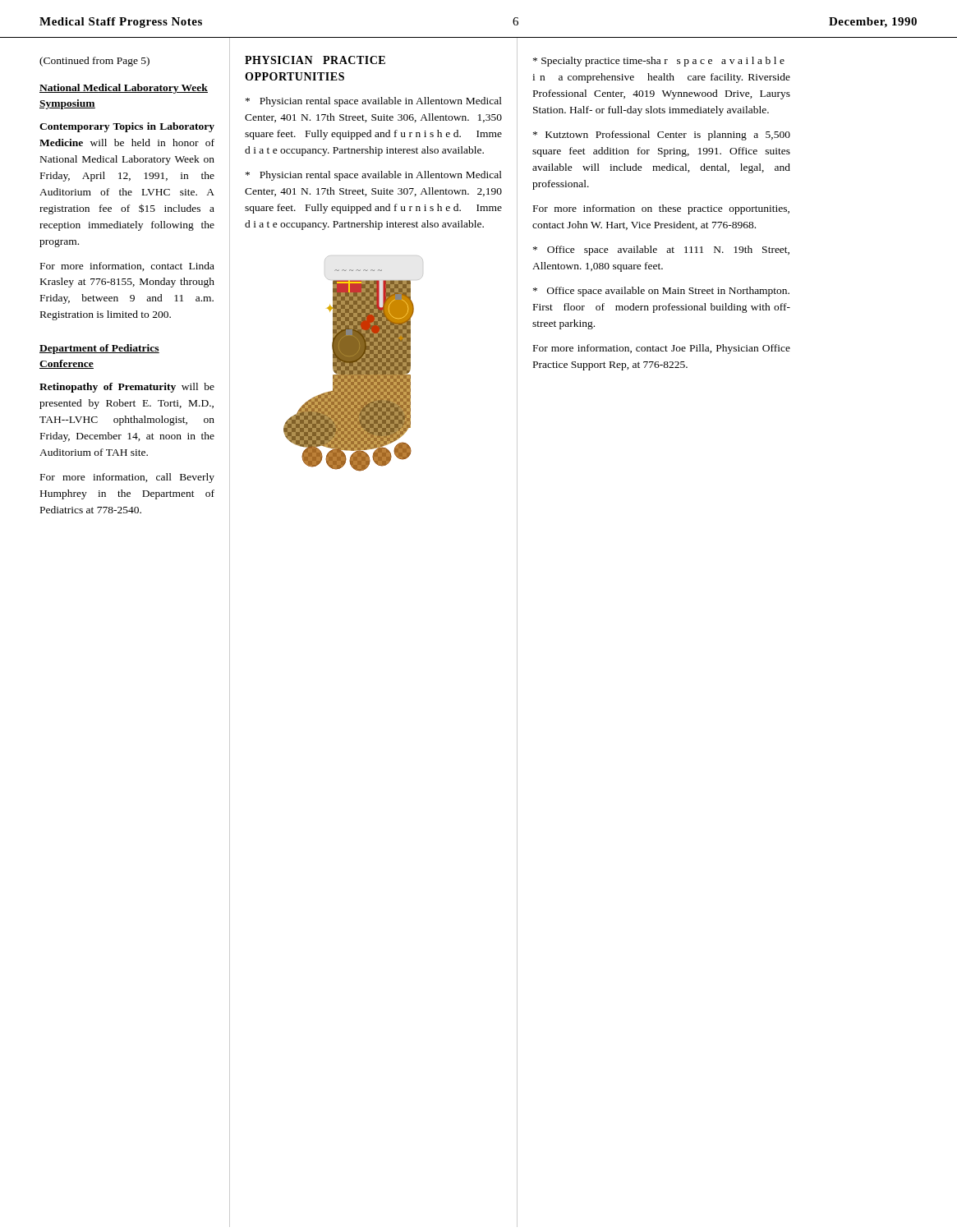The image size is (957, 1232).
Task: Where is the passage that starts "Contemporary Topics in Laboratory Medicine will"?
Action: [x=127, y=183]
